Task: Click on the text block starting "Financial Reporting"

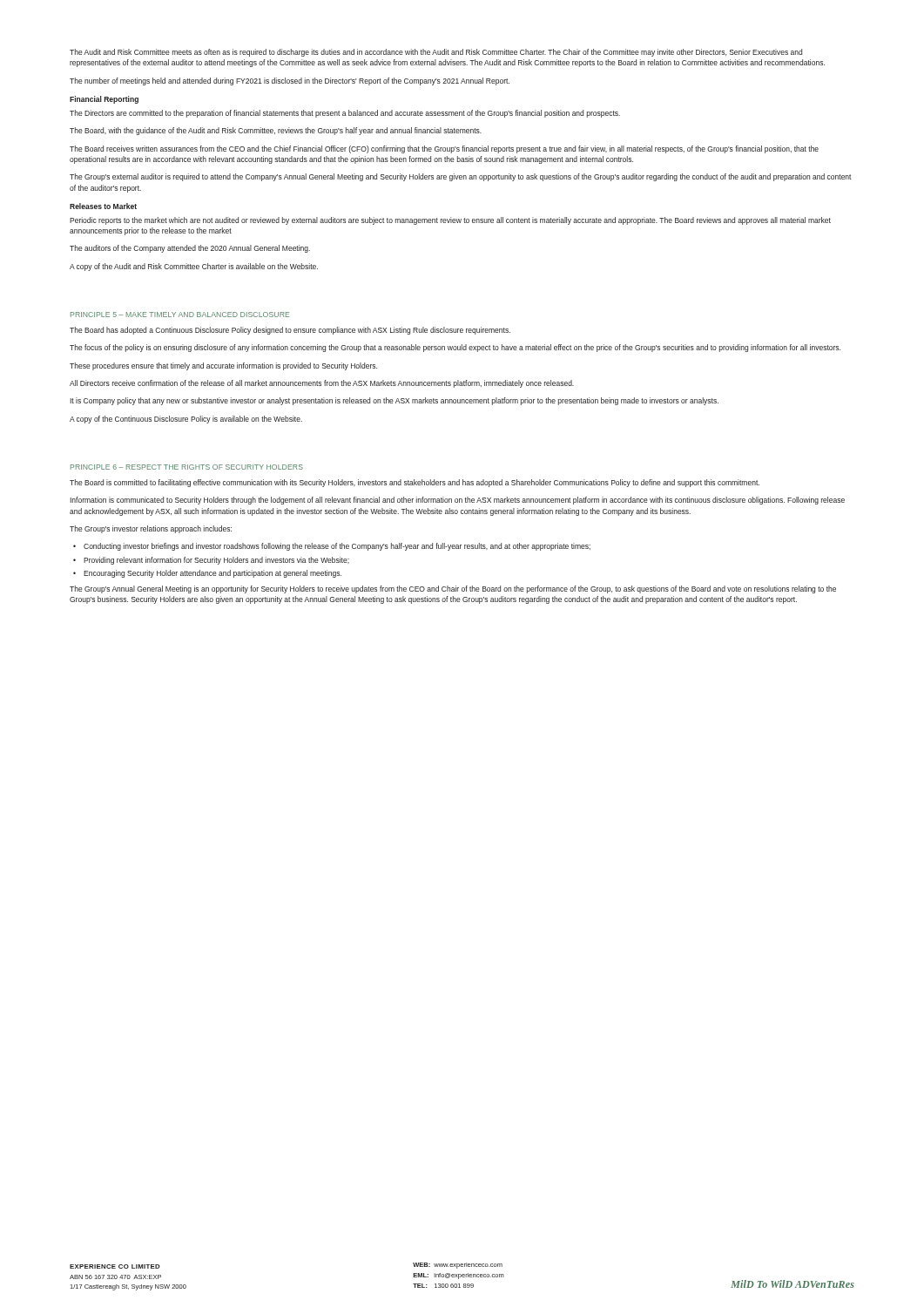Action: coord(104,99)
